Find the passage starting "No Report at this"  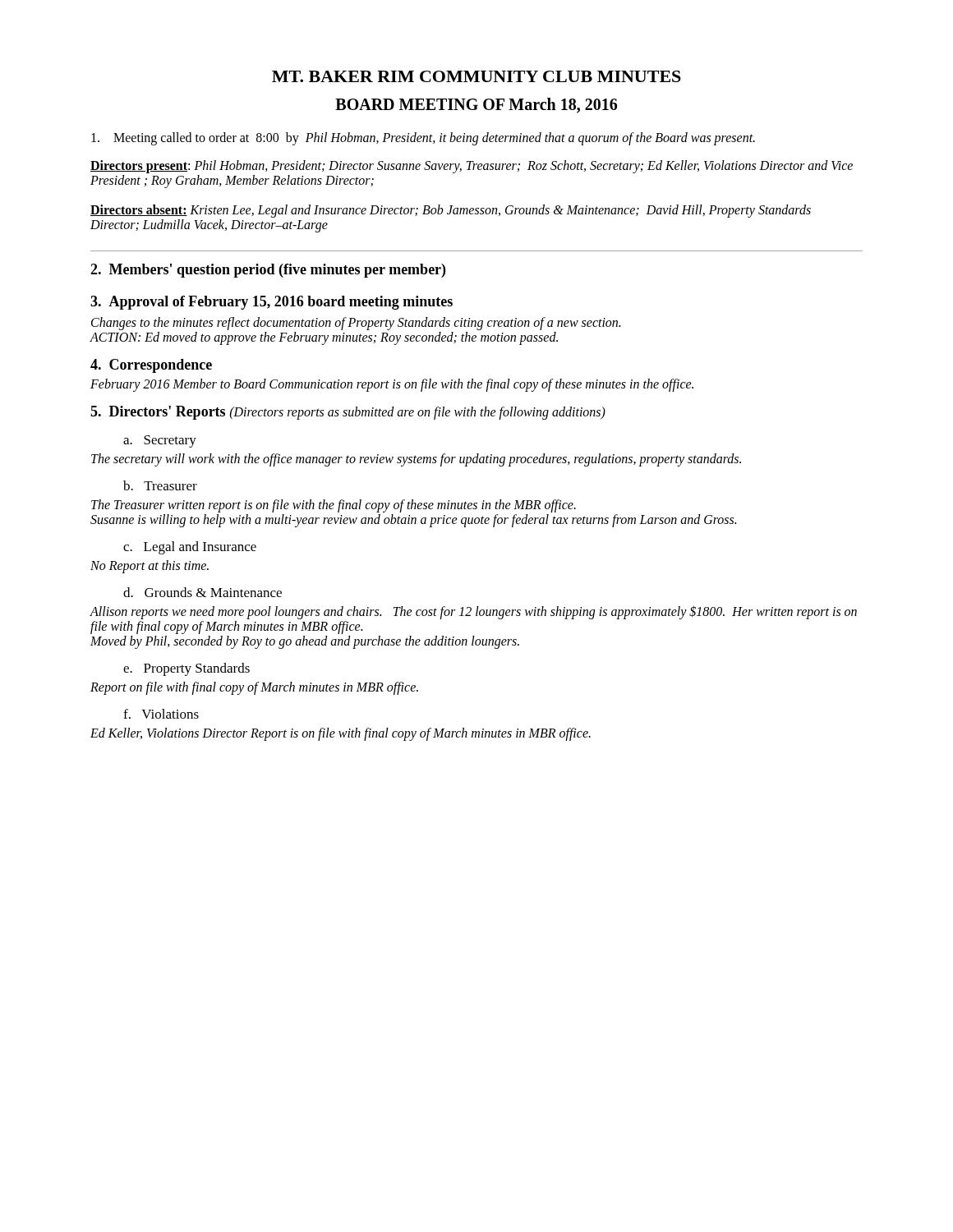(x=150, y=565)
